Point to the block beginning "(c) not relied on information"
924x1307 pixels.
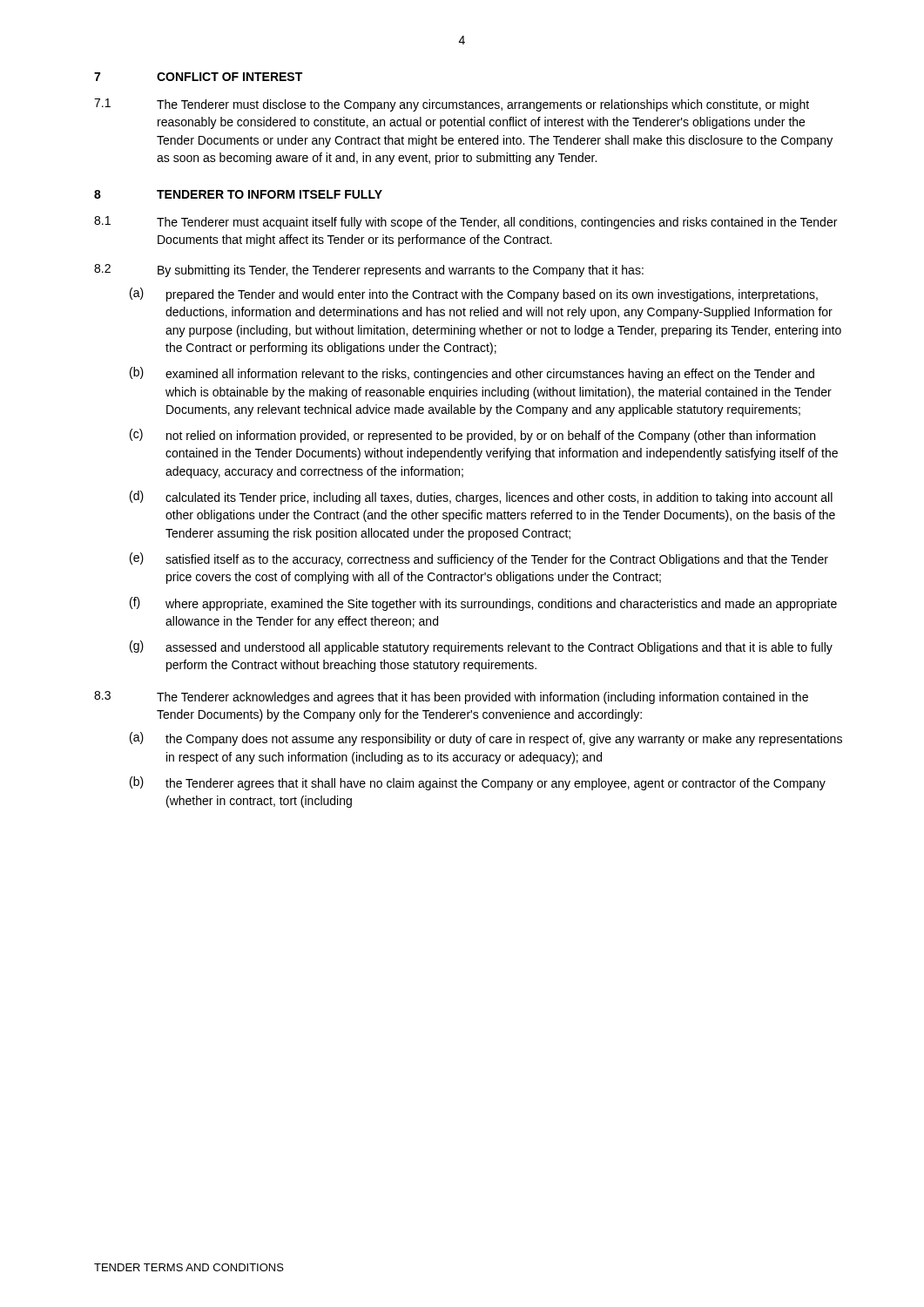(x=487, y=454)
